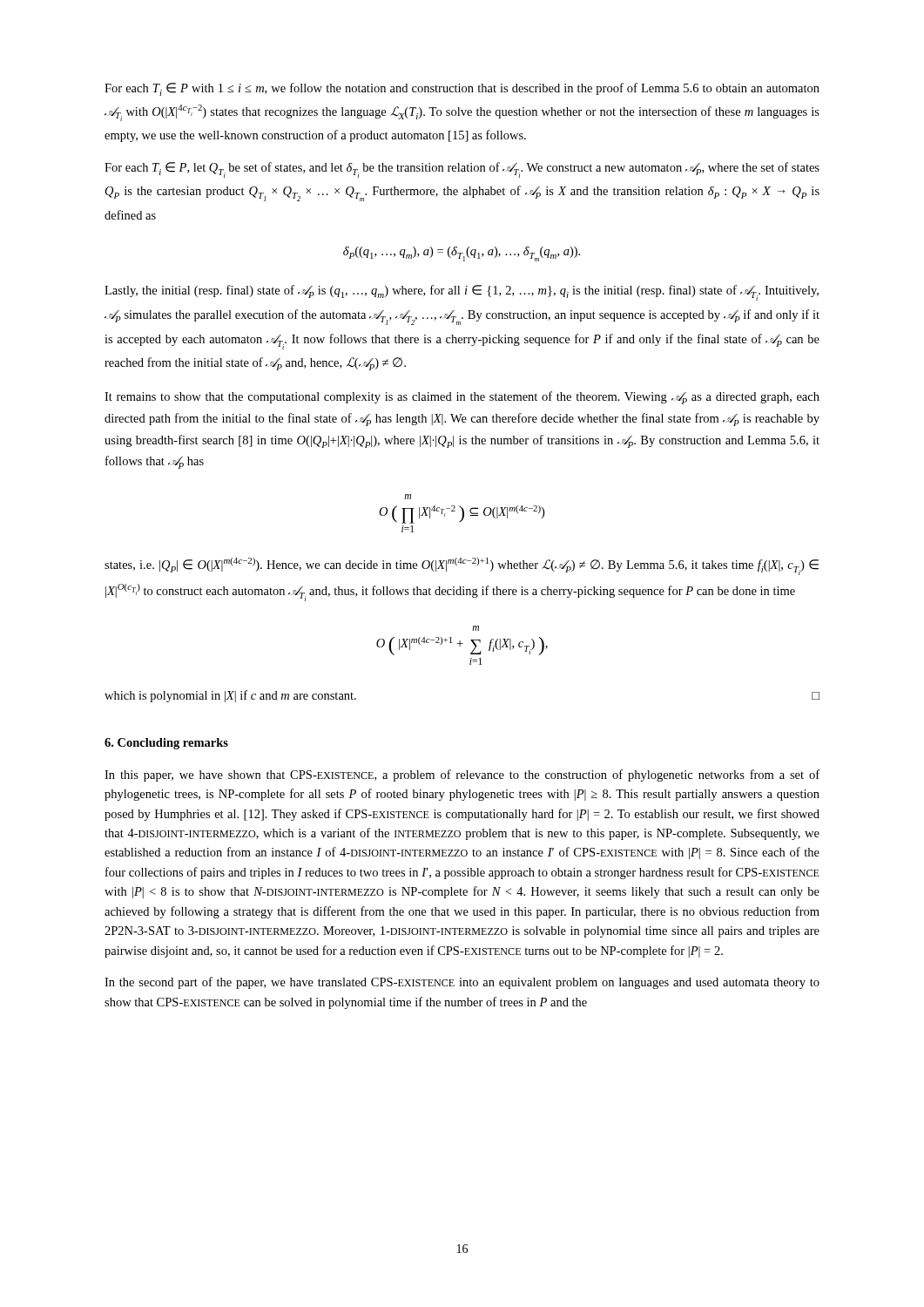Click on the text block starting "δP((q1, …, qm),"
The width and height of the screenshot is (924, 1307).
click(462, 253)
